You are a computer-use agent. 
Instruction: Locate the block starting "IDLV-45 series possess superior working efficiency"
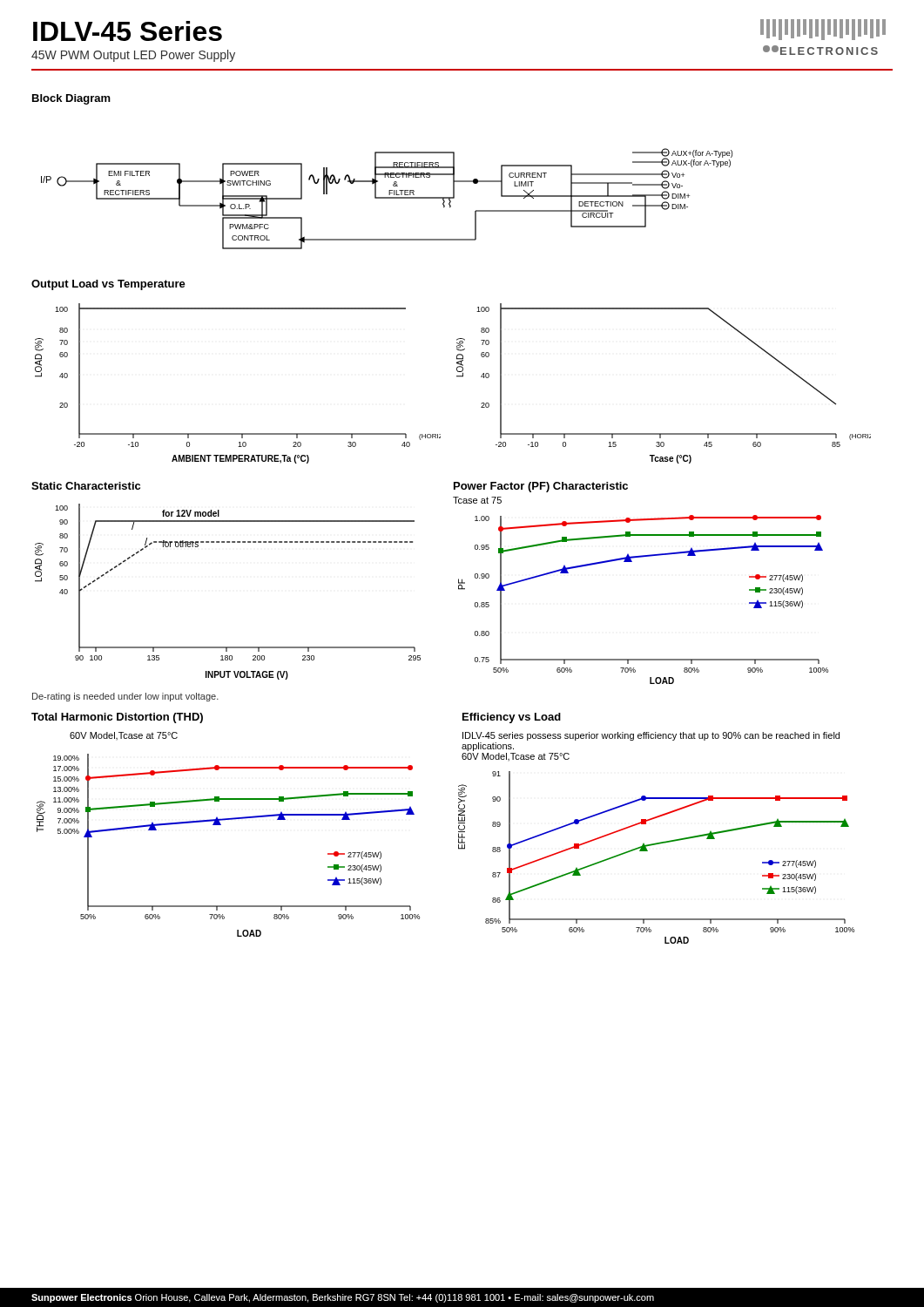[651, 746]
